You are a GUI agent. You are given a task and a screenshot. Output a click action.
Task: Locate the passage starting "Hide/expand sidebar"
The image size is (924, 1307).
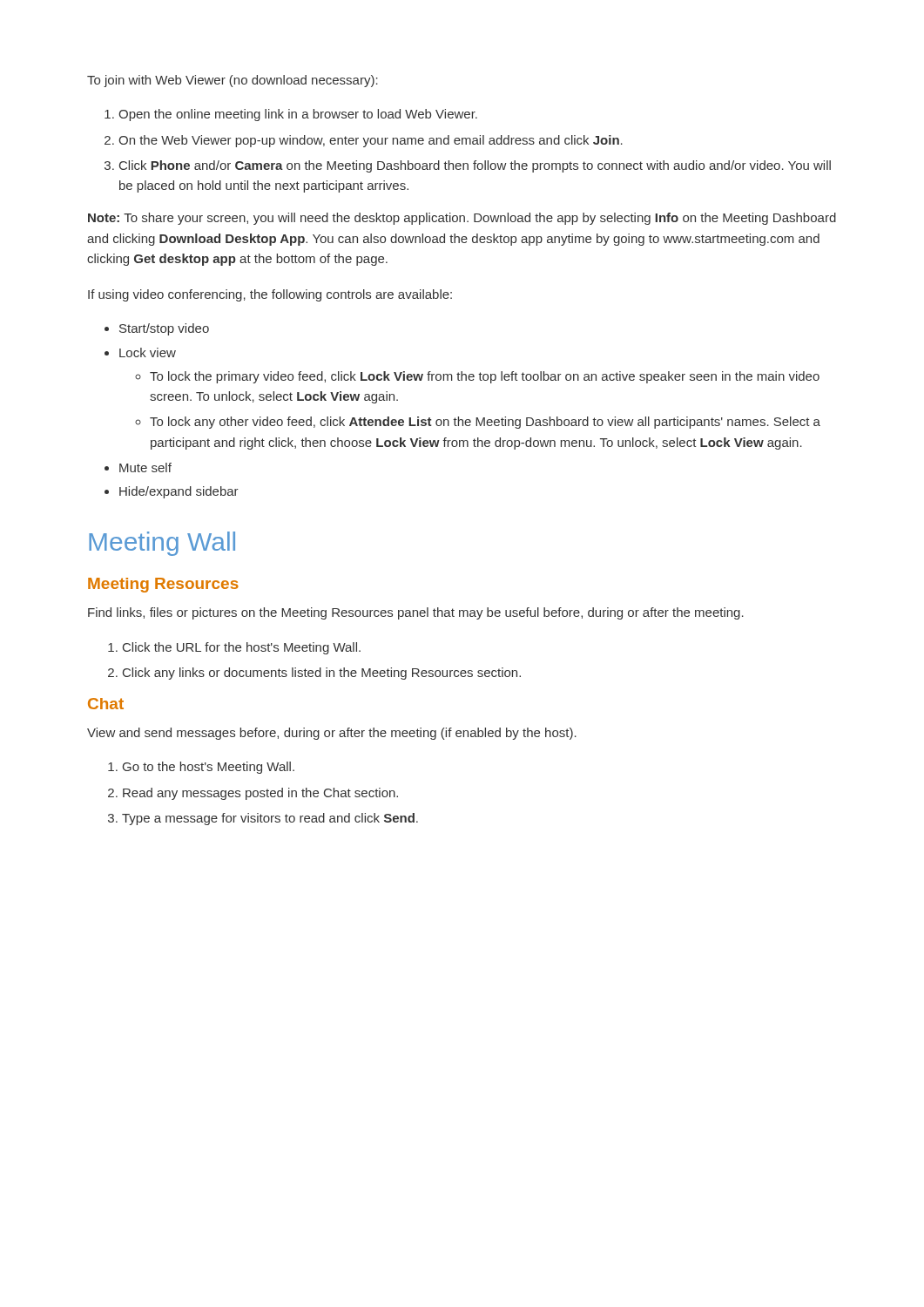coord(179,492)
